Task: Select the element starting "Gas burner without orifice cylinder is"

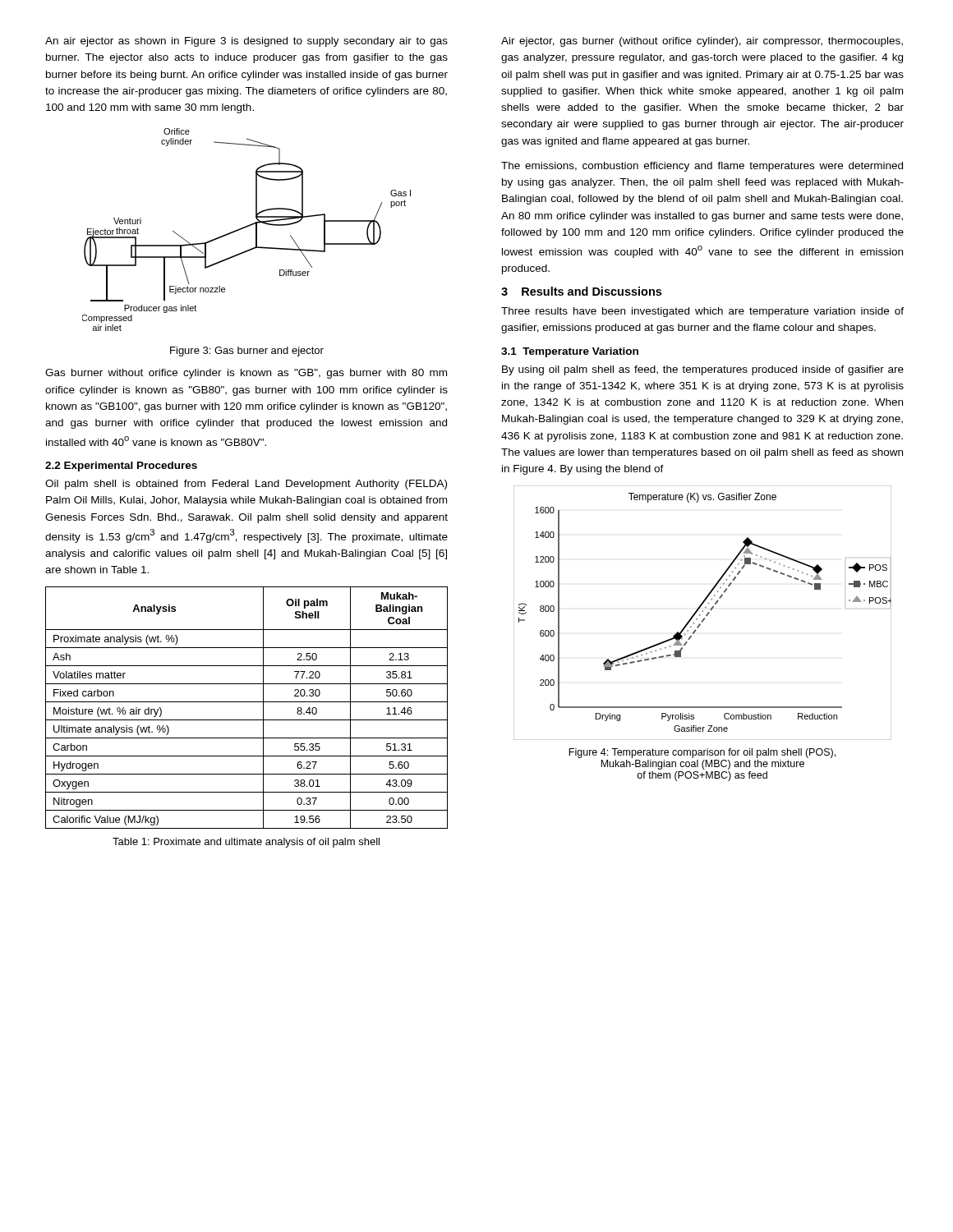Action: click(246, 408)
